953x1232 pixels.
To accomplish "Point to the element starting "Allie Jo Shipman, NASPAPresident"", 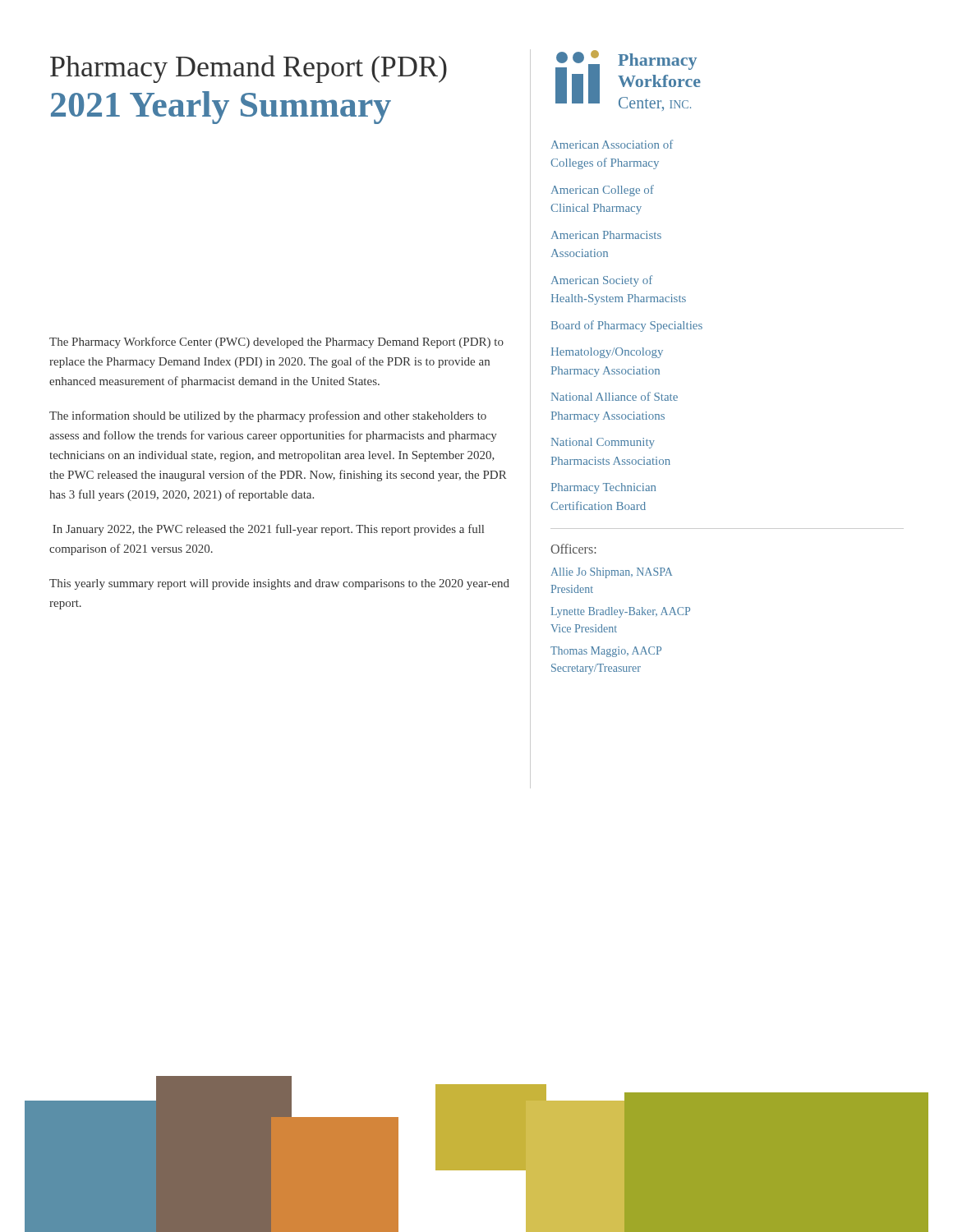I will (612, 581).
